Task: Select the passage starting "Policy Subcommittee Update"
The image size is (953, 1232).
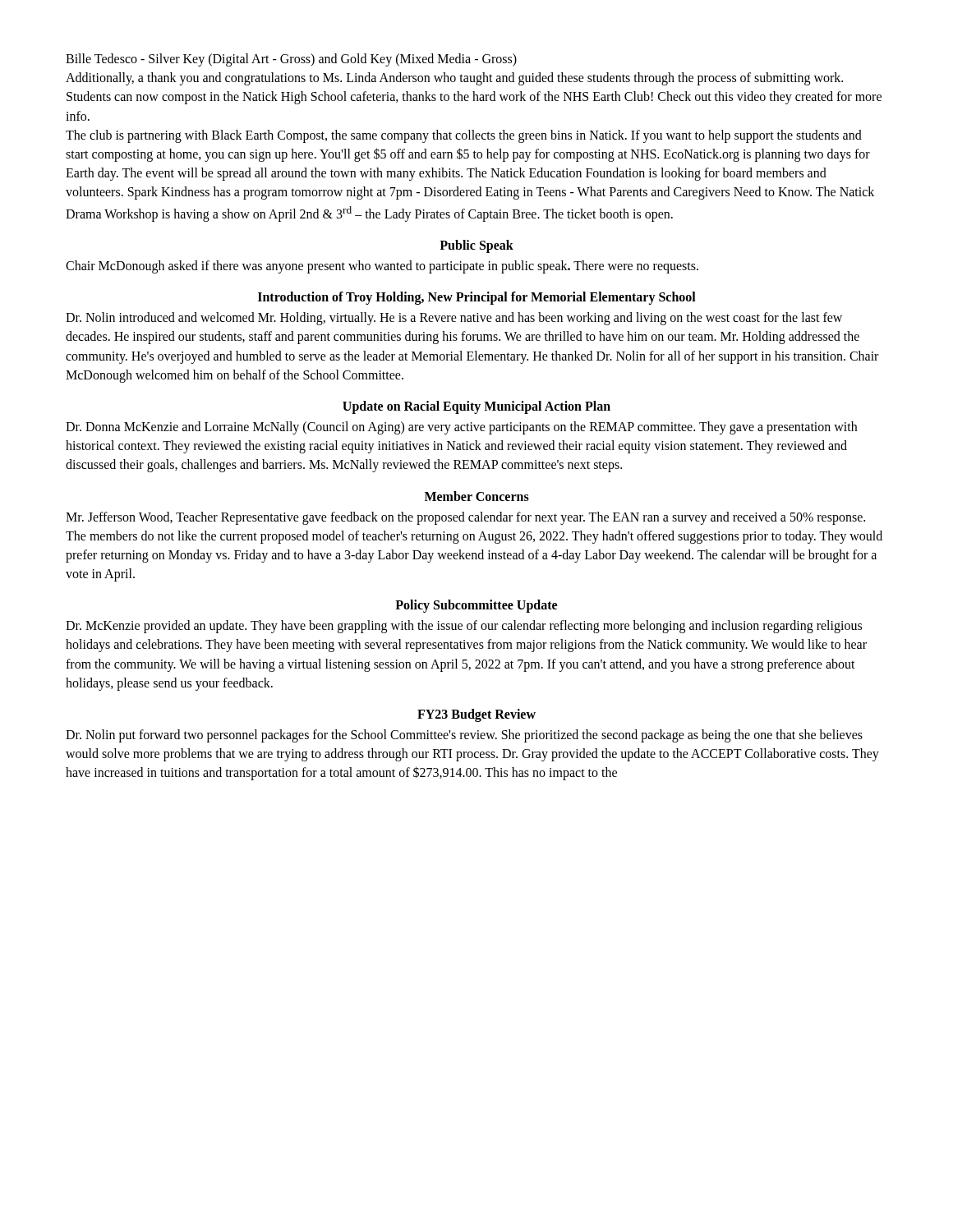Action: pyautogui.click(x=476, y=605)
